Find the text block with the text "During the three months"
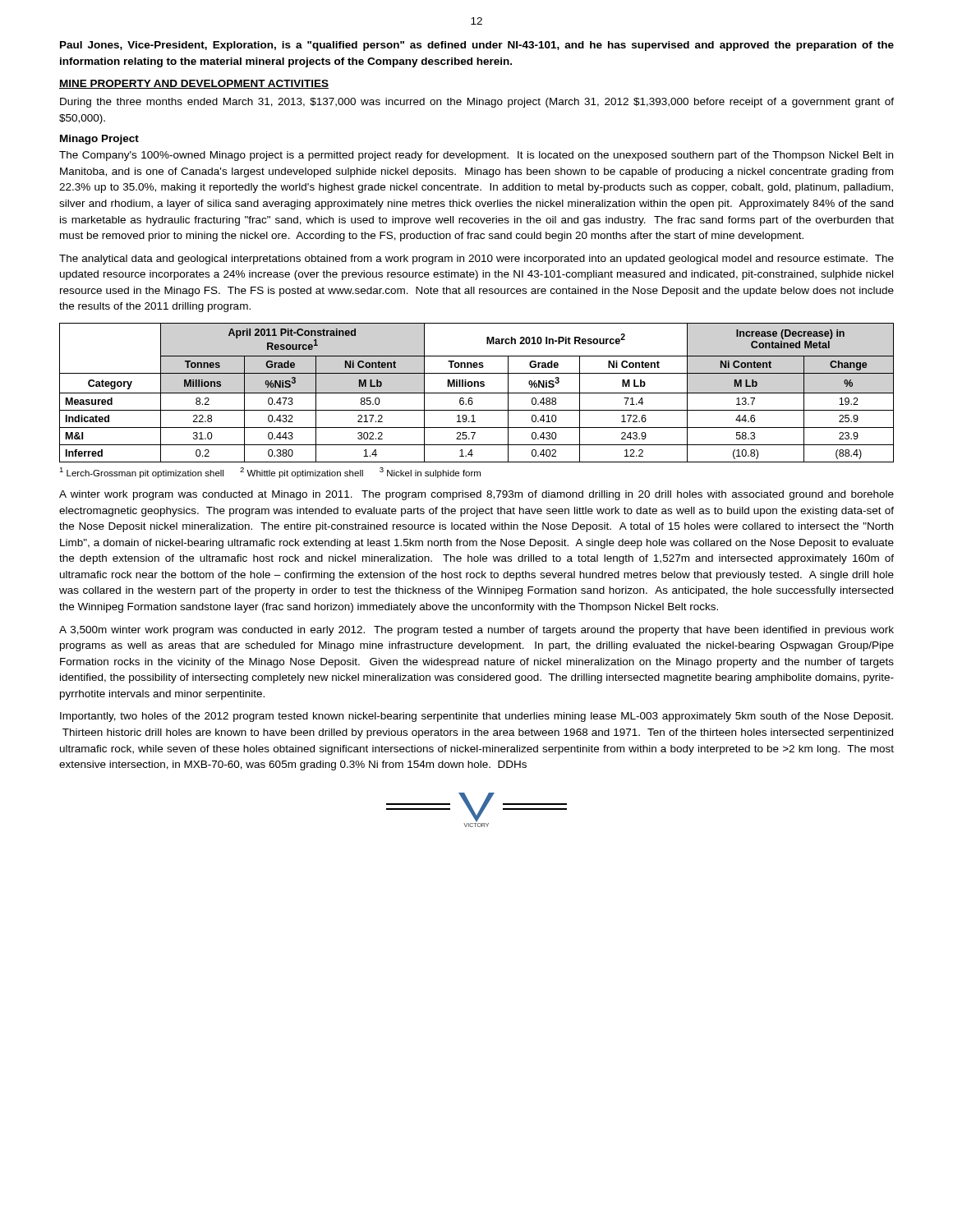The width and height of the screenshot is (953, 1232). tap(476, 110)
